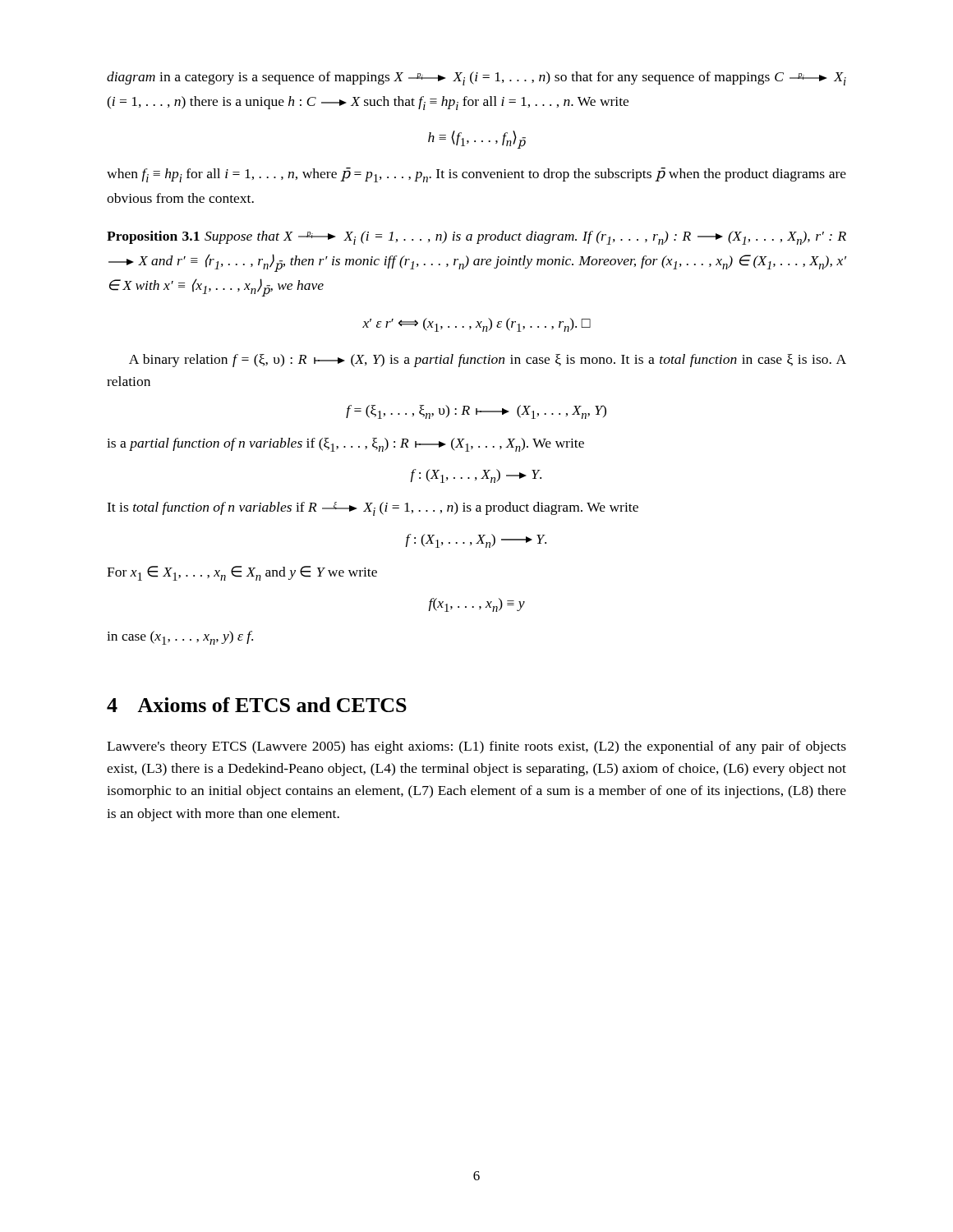
Task: Point to the formula beginning "f(x1, . . . , xn)"
Action: pyautogui.click(x=476, y=604)
